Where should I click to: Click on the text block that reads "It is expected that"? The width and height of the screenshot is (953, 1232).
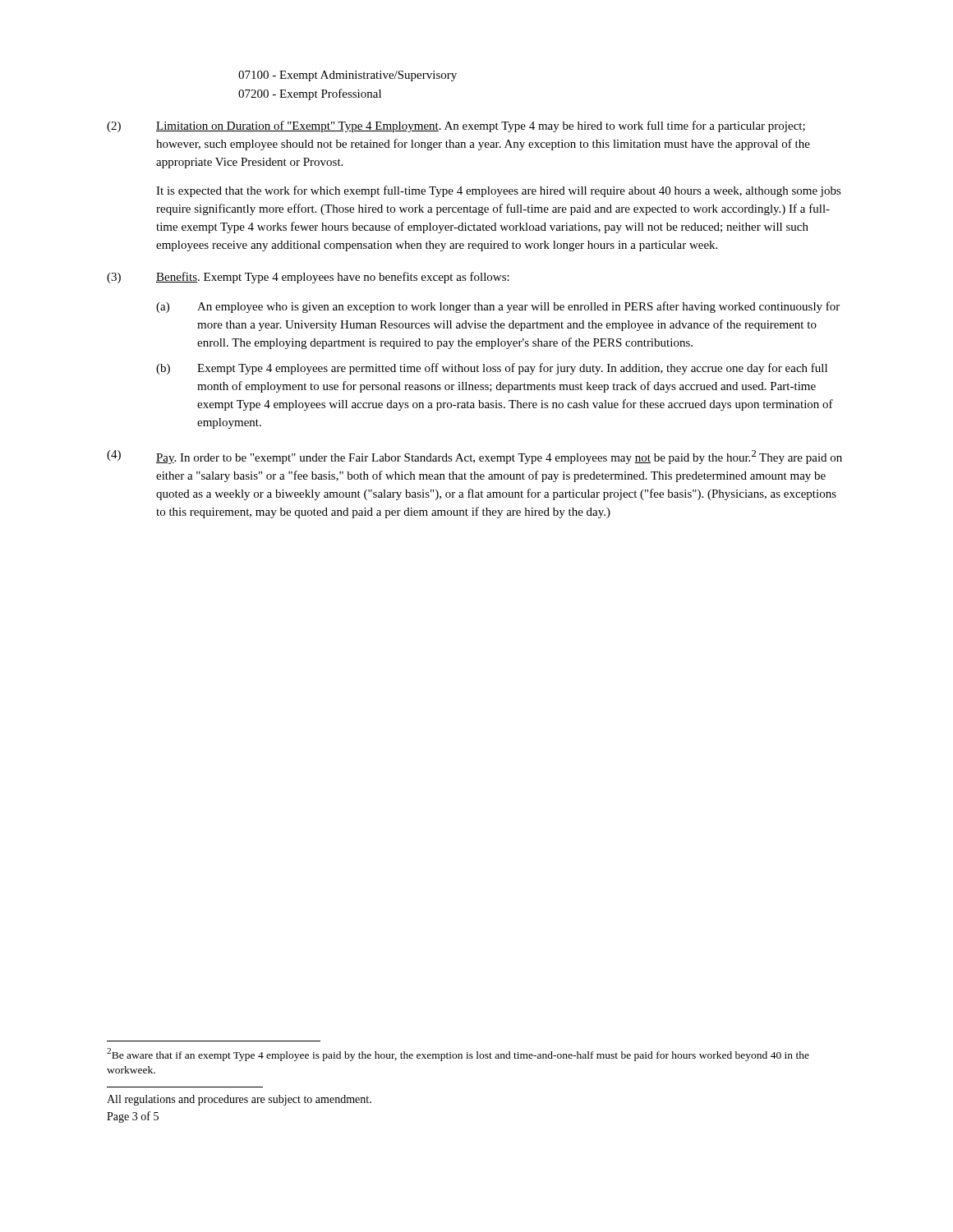click(499, 218)
